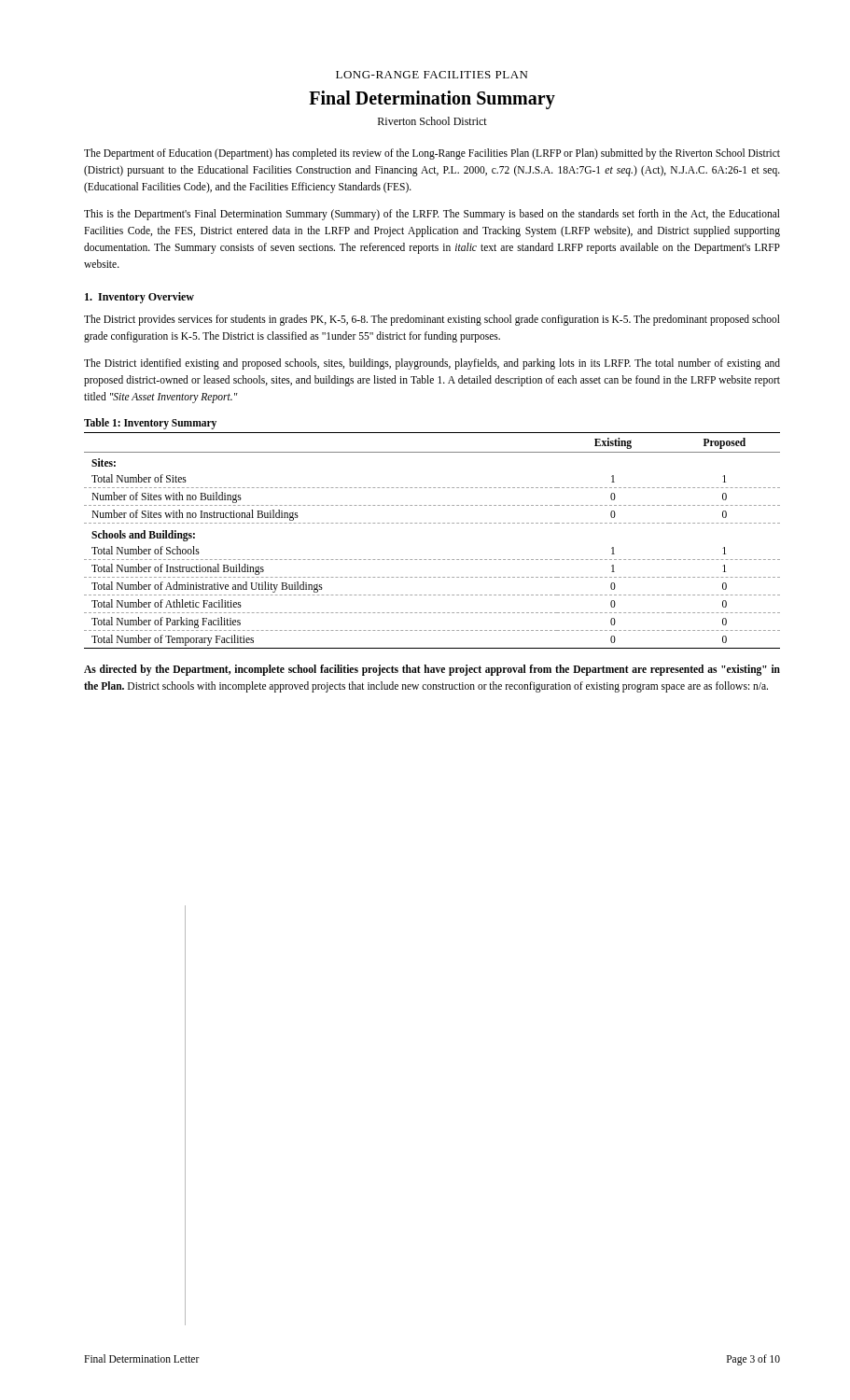The image size is (850, 1400).
Task: Navigate to the passage starting "The District provides services for students in grades"
Action: click(x=432, y=327)
